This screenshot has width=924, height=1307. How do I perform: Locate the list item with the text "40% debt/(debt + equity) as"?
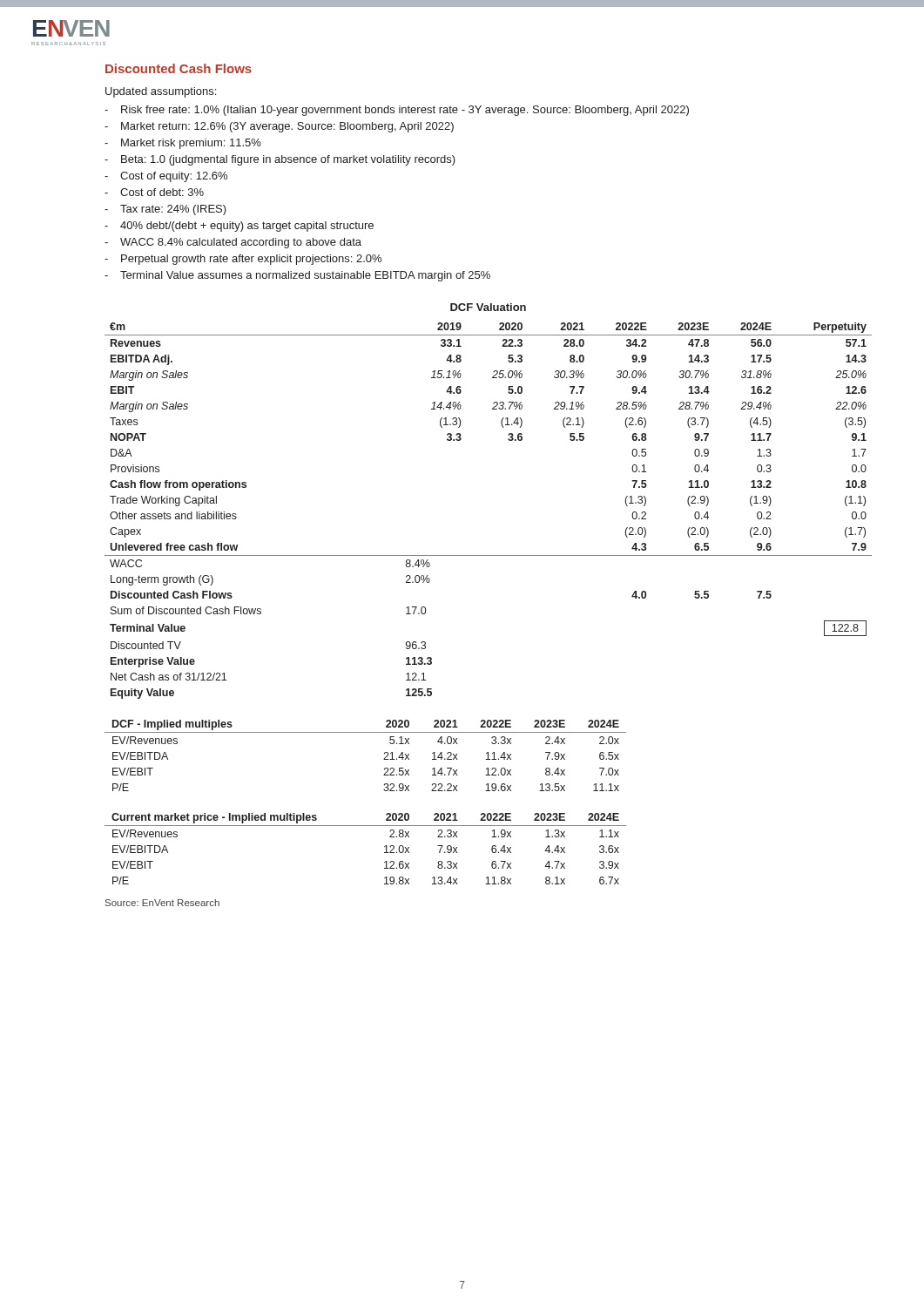coord(247,225)
